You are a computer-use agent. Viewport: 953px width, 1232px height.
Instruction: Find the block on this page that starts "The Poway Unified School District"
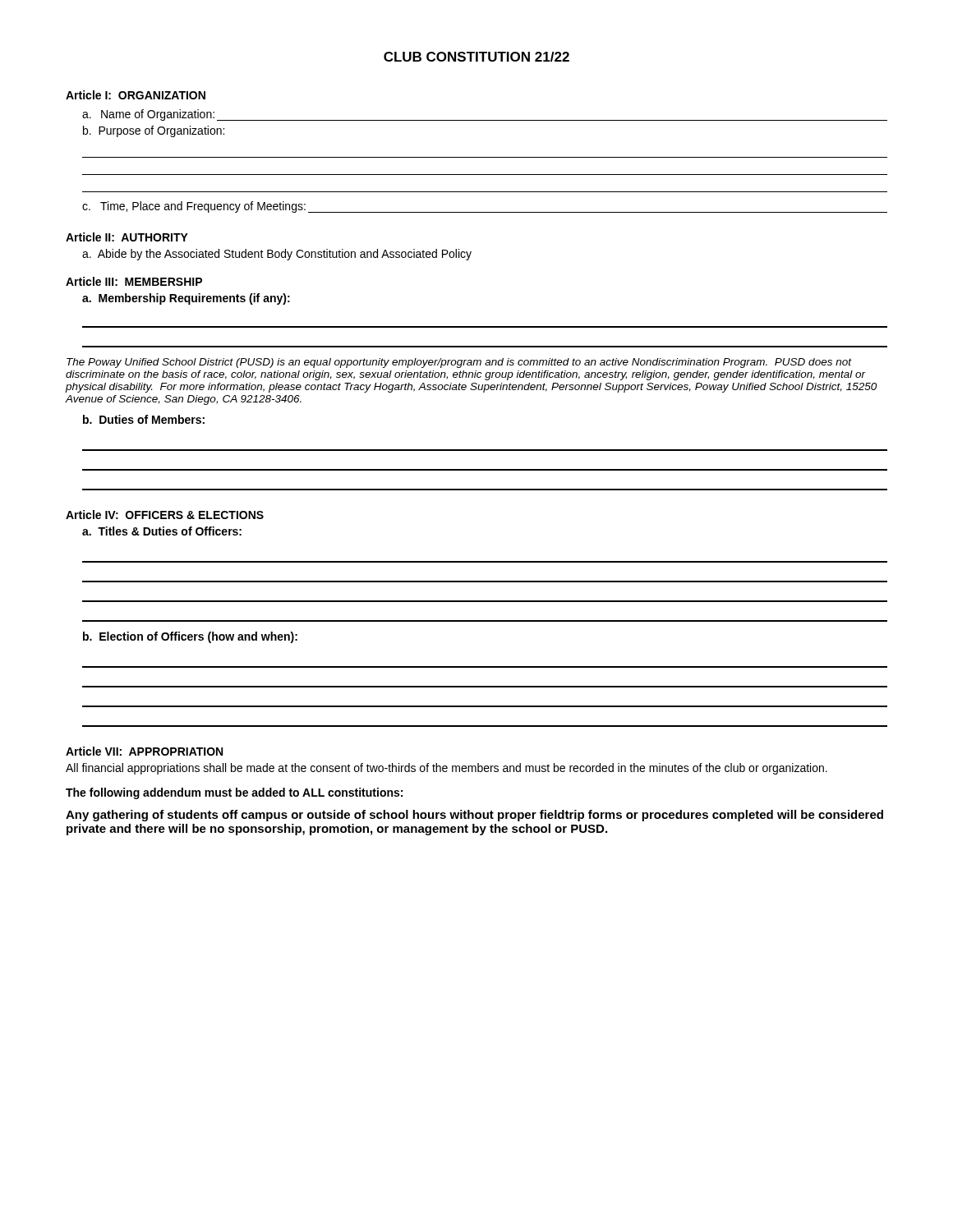point(471,380)
